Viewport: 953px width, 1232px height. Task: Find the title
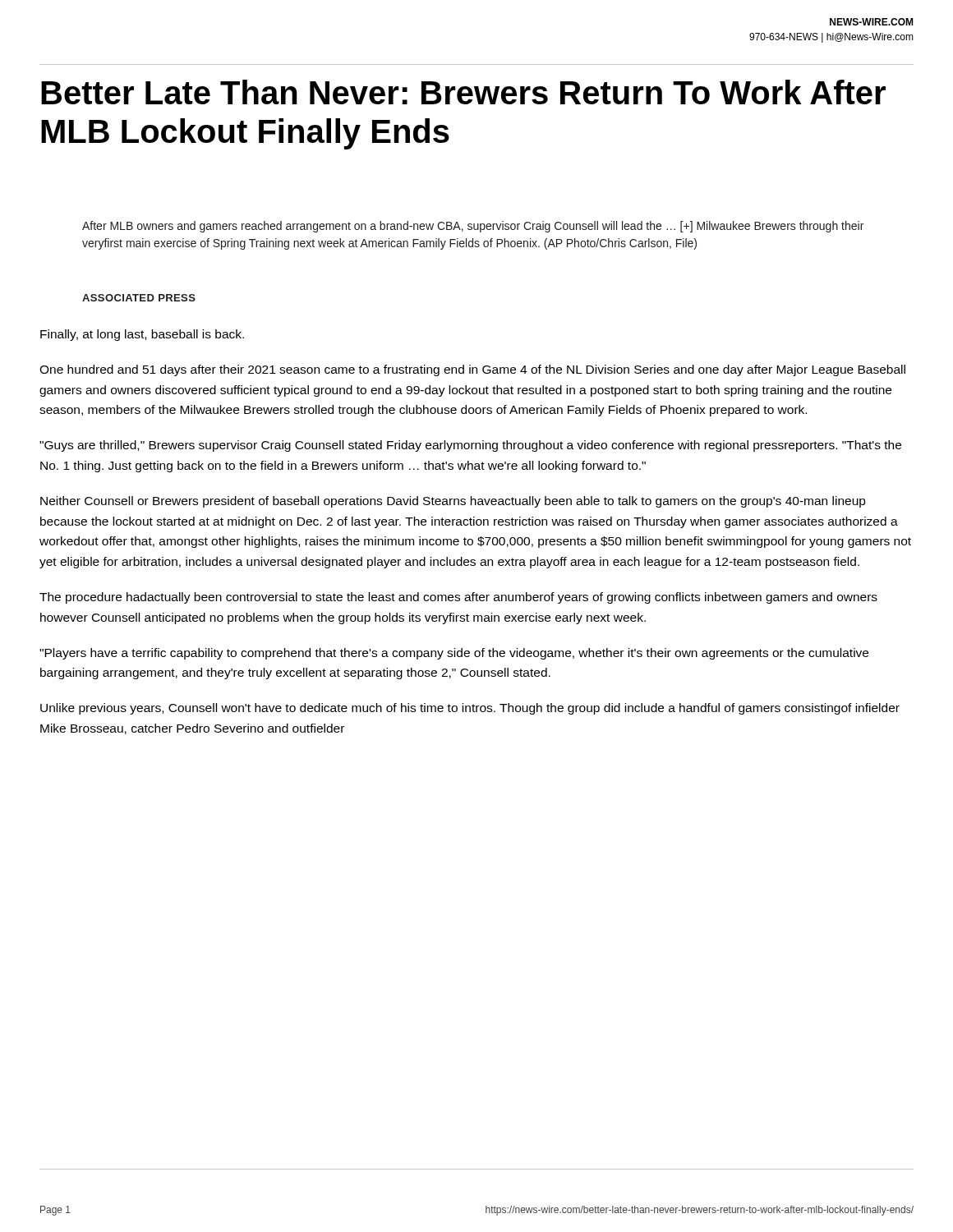coord(476,113)
